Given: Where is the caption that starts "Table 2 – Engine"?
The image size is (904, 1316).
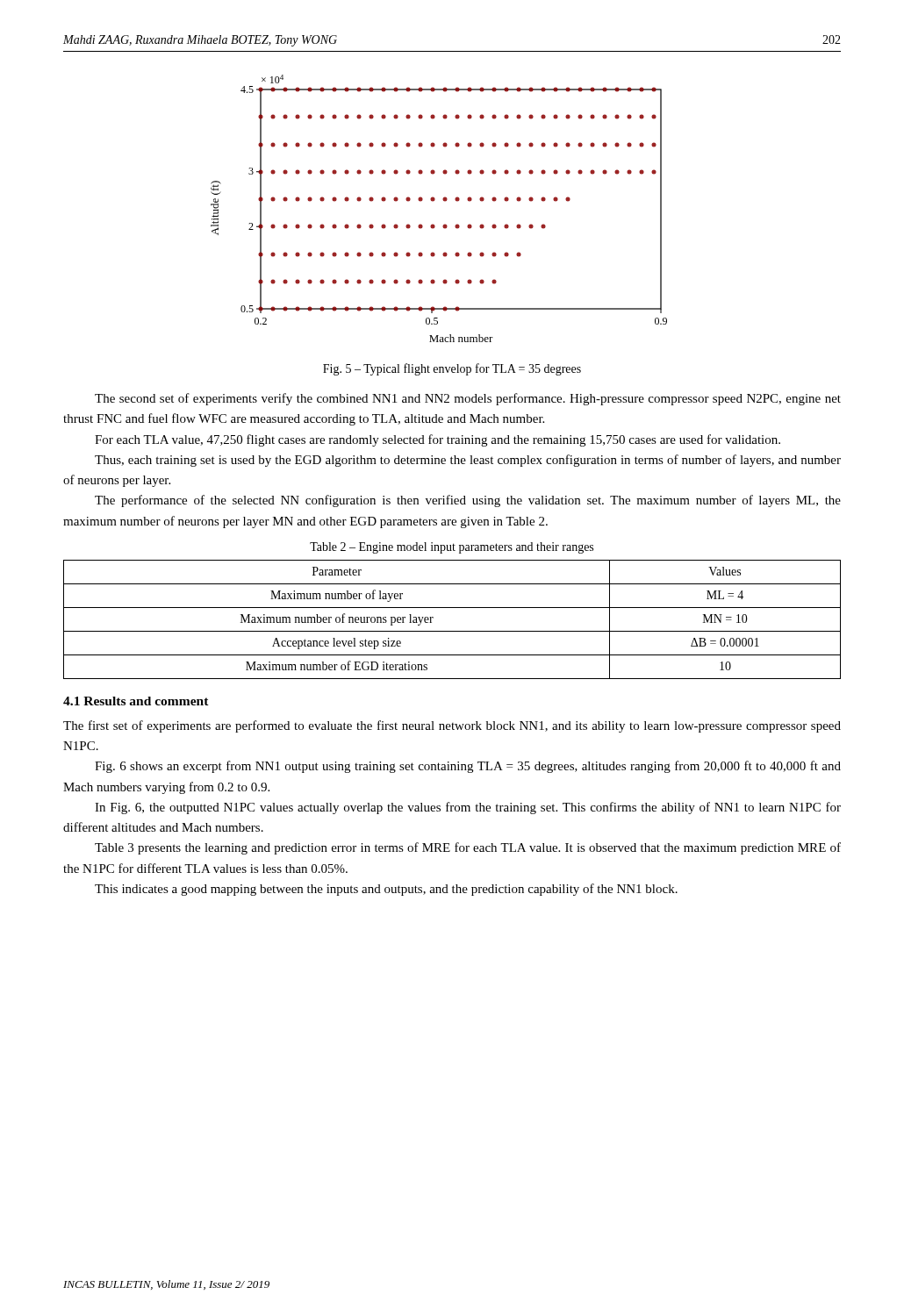Looking at the screenshot, I should click(x=452, y=547).
